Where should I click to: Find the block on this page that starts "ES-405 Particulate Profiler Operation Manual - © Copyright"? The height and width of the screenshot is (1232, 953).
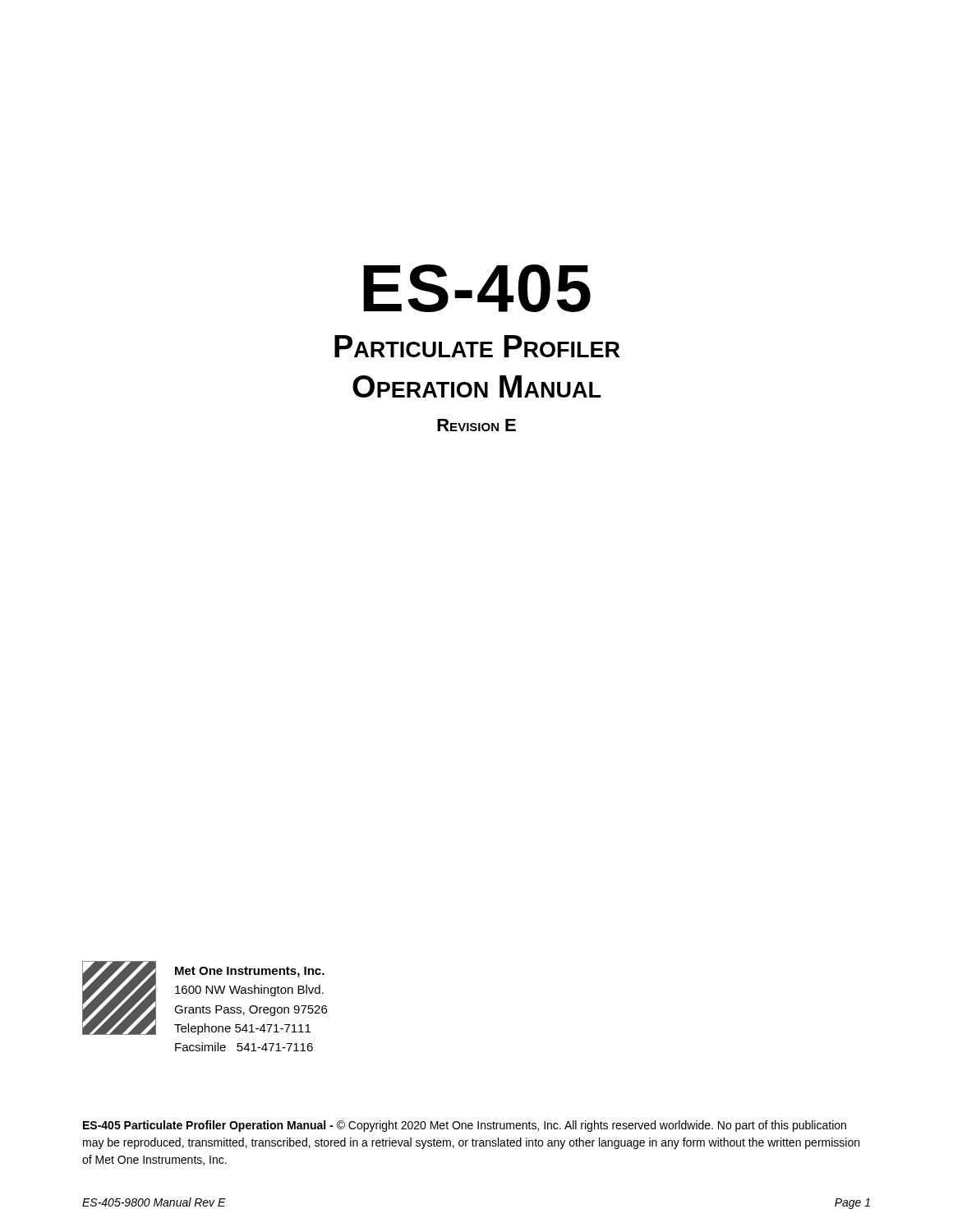[x=471, y=1142]
